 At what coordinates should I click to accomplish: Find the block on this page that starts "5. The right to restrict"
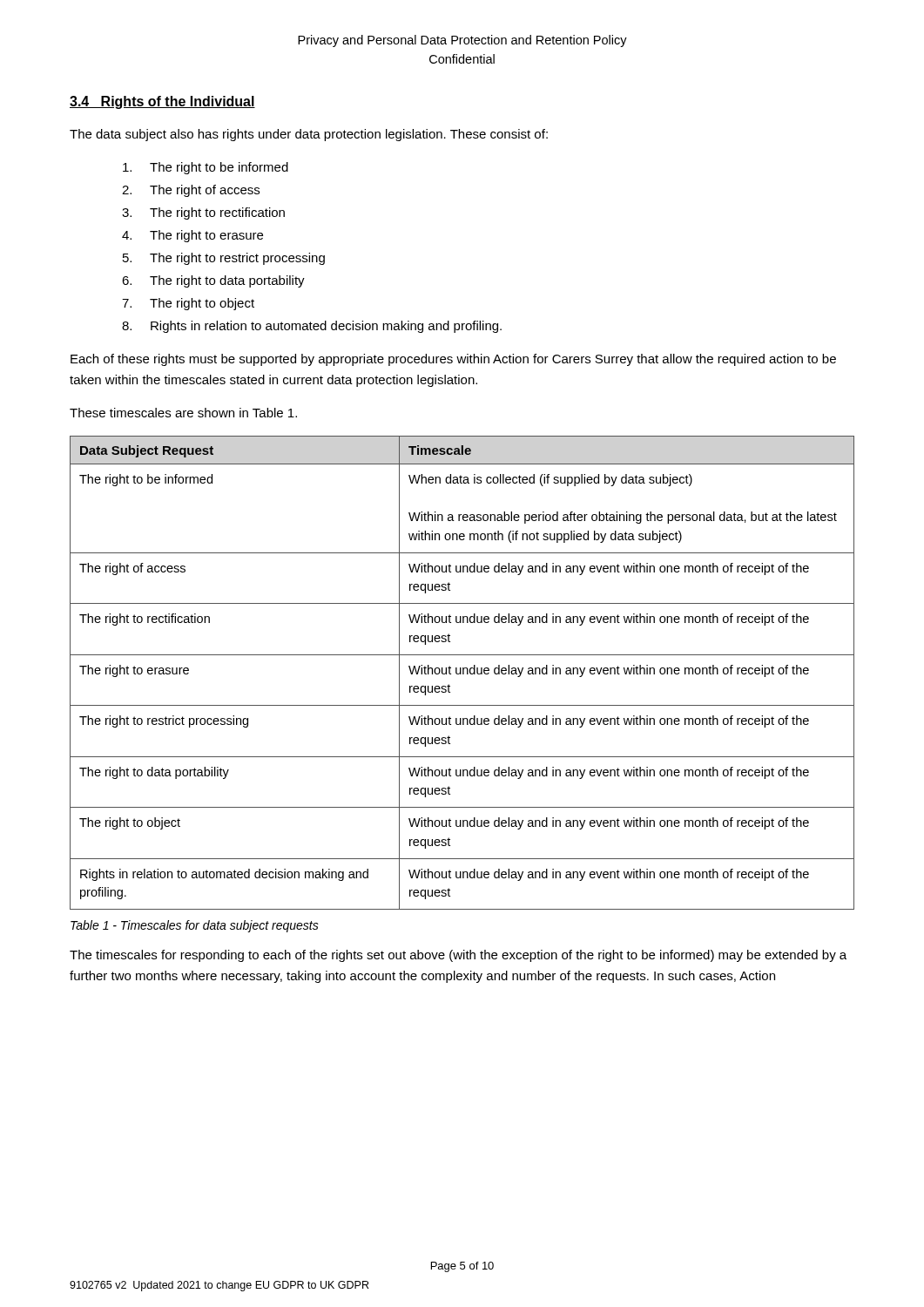tap(224, 259)
